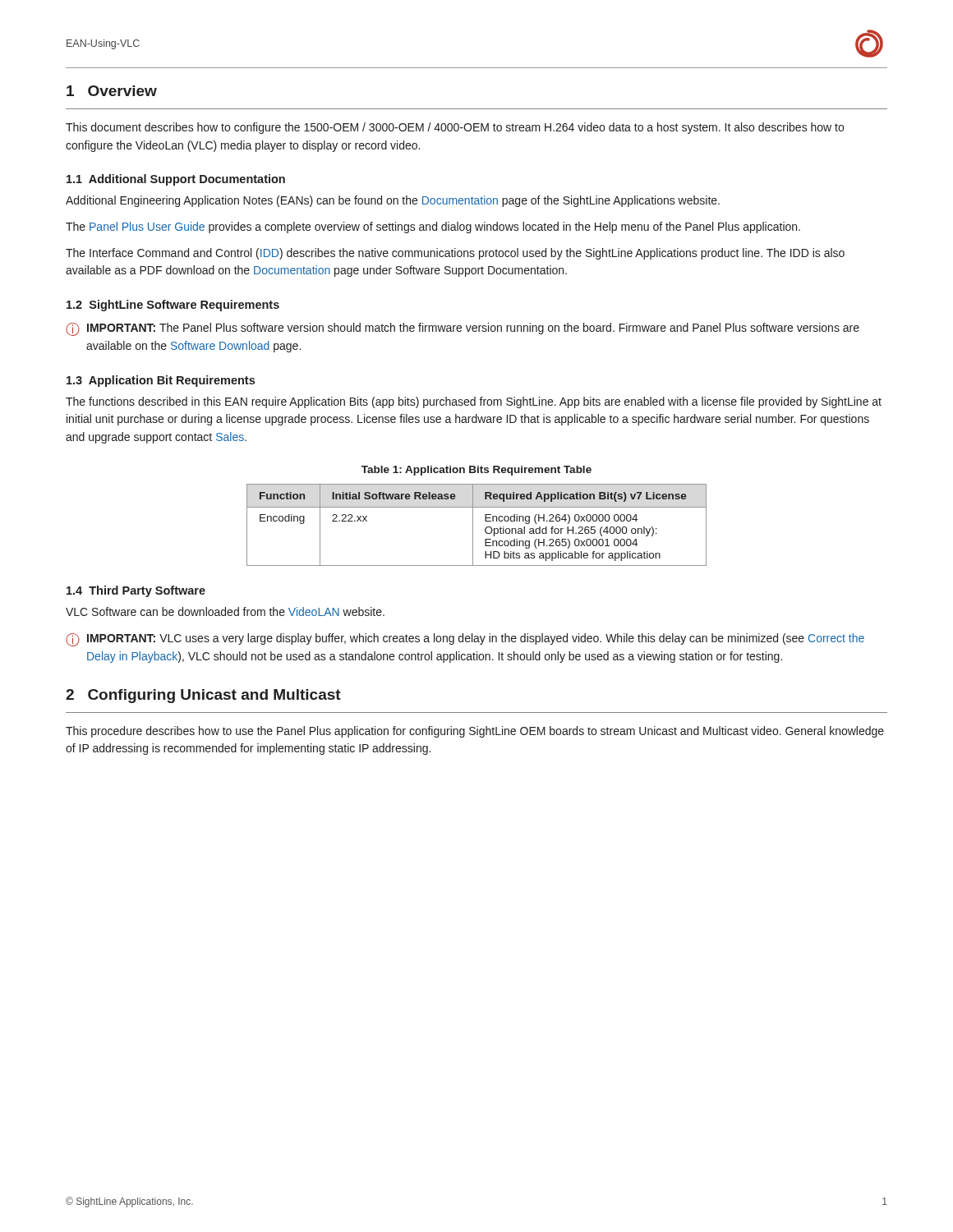The width and height of the screenshot is (953, 1232).
Task: Select the table
Action: pyautogui.click(x=476, y=525)
